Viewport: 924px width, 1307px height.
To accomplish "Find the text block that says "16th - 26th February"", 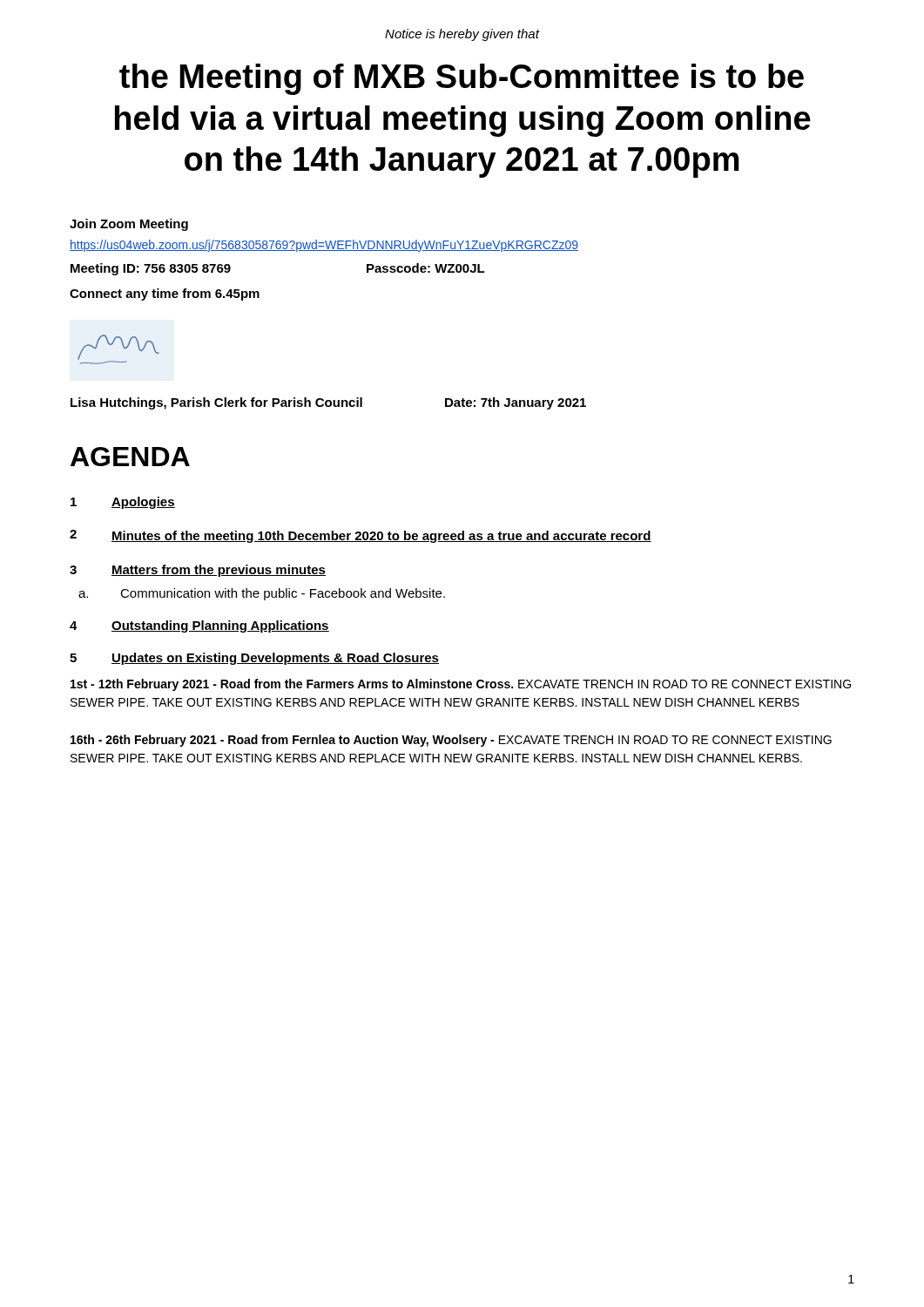I will (451, 748).
